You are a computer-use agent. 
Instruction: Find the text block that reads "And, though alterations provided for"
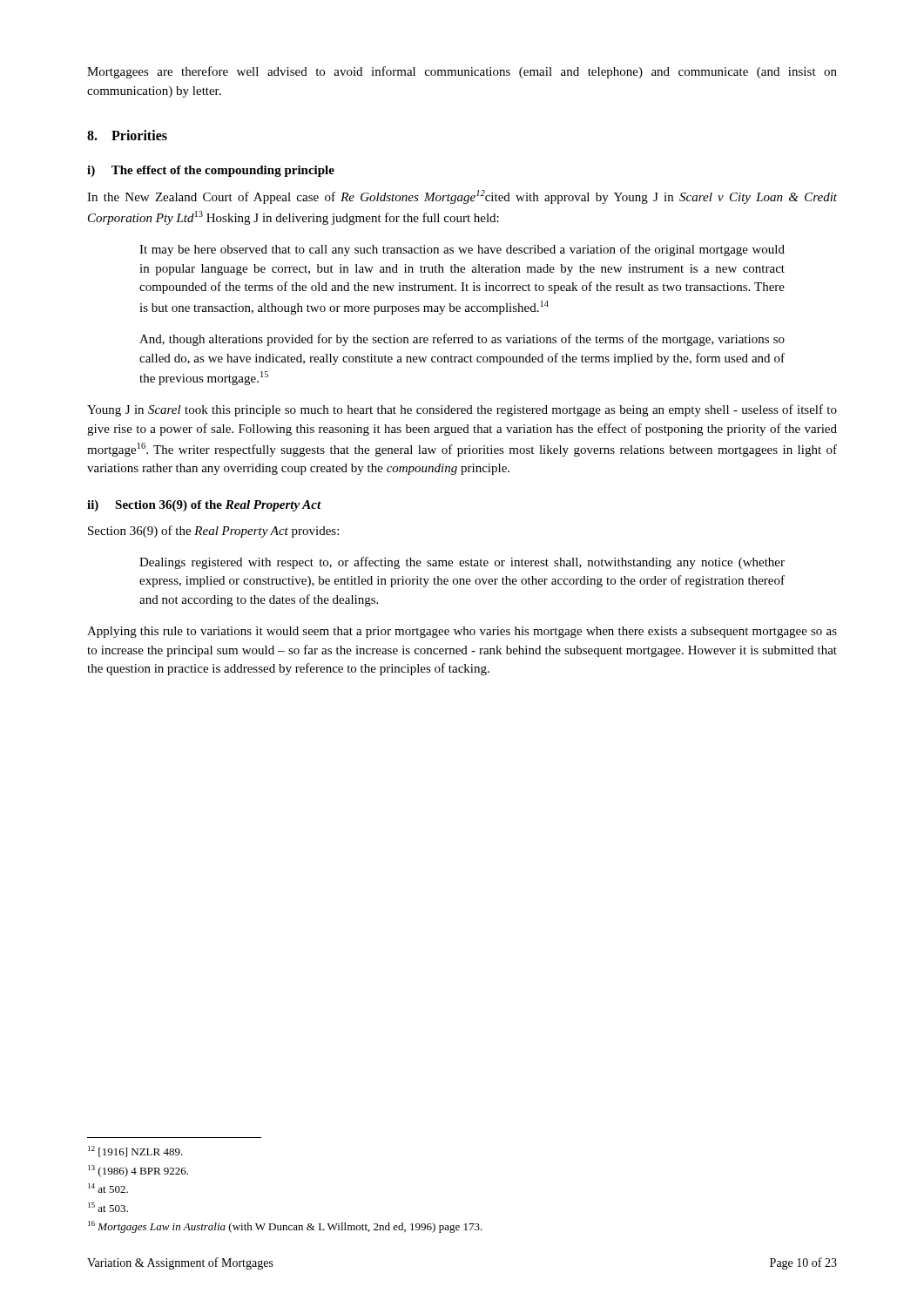[x=462, y=359]
